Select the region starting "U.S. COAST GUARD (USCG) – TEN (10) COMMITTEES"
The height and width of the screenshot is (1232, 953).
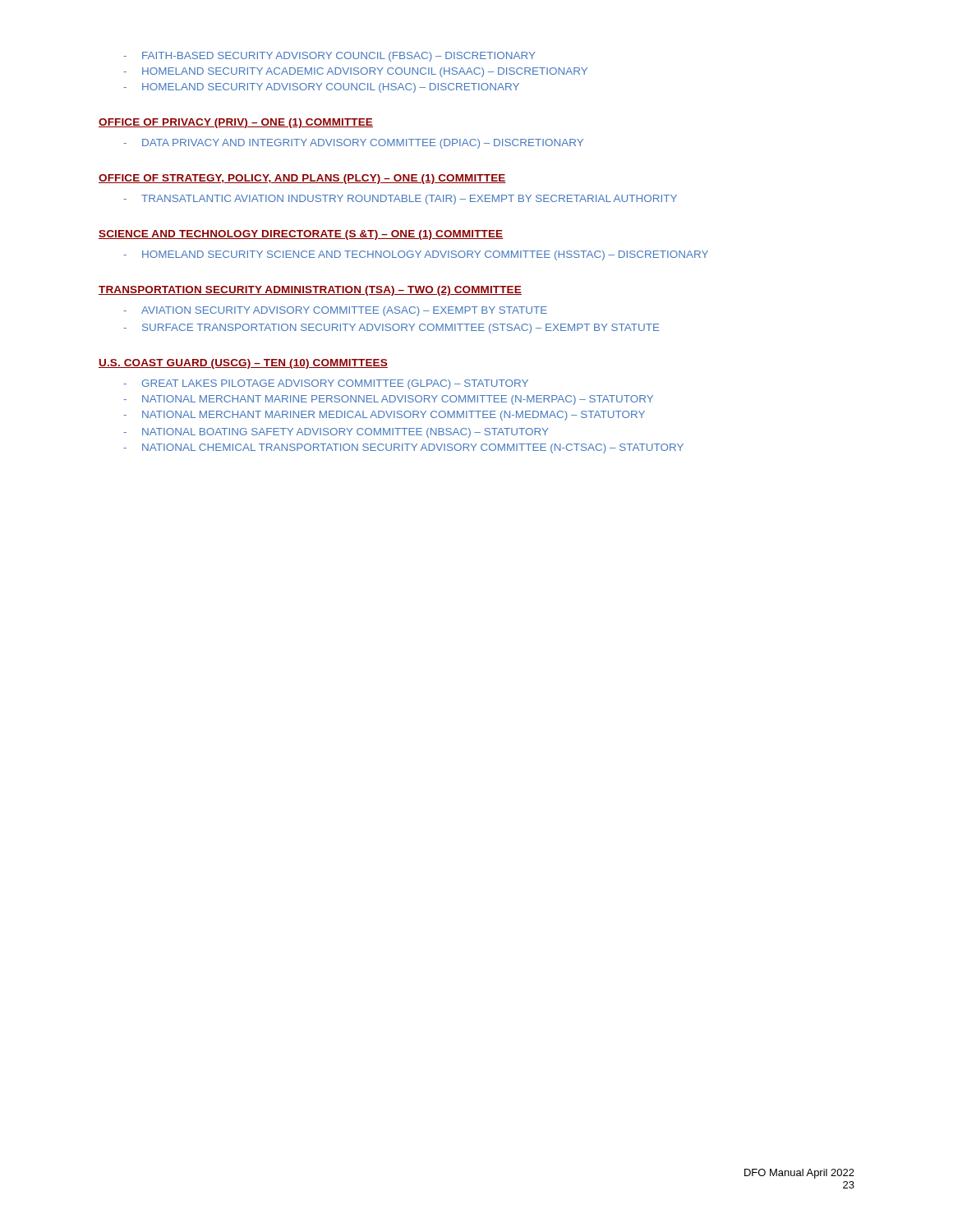(243, 363)
